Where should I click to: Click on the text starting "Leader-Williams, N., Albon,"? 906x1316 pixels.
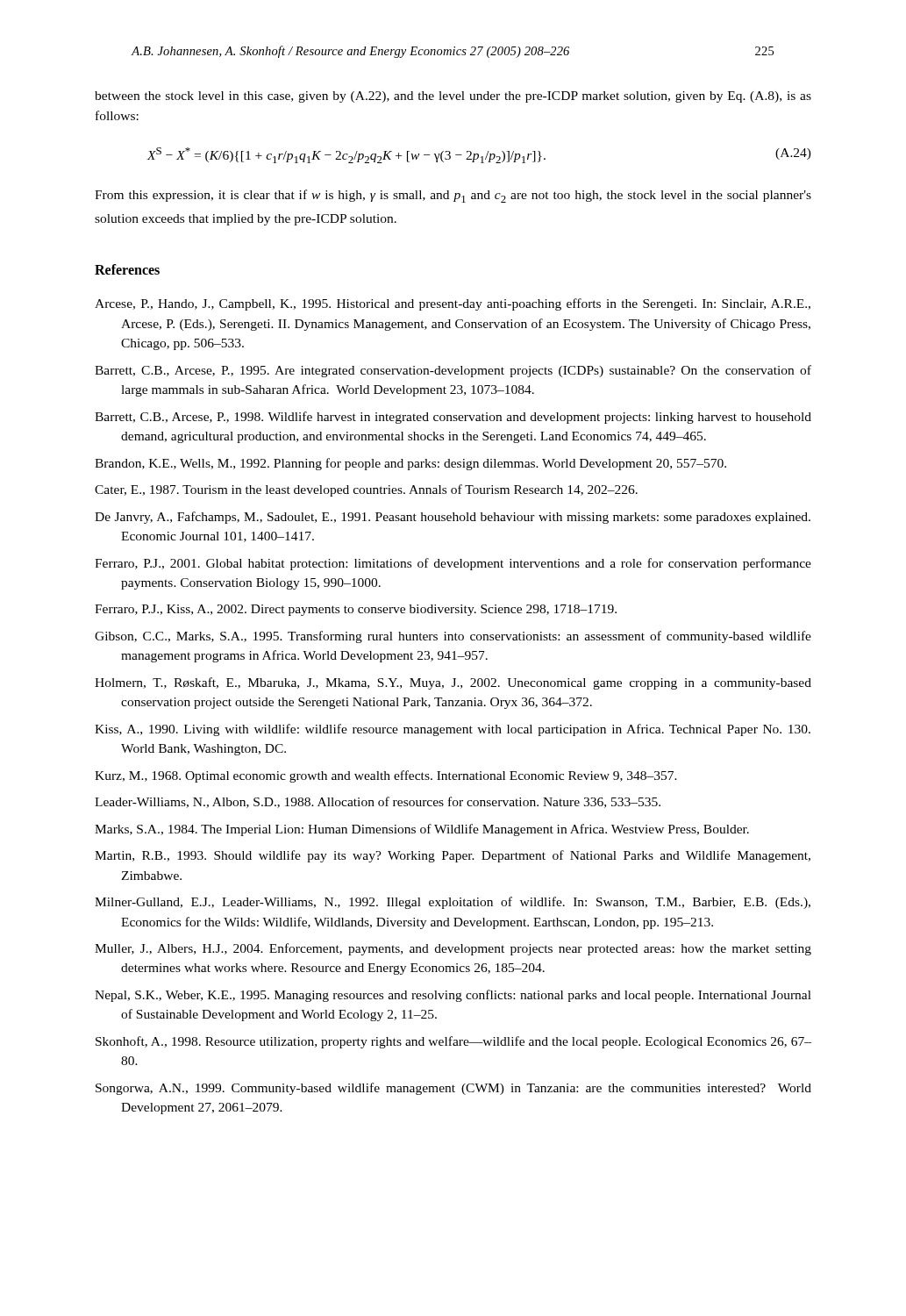[378, 802]
